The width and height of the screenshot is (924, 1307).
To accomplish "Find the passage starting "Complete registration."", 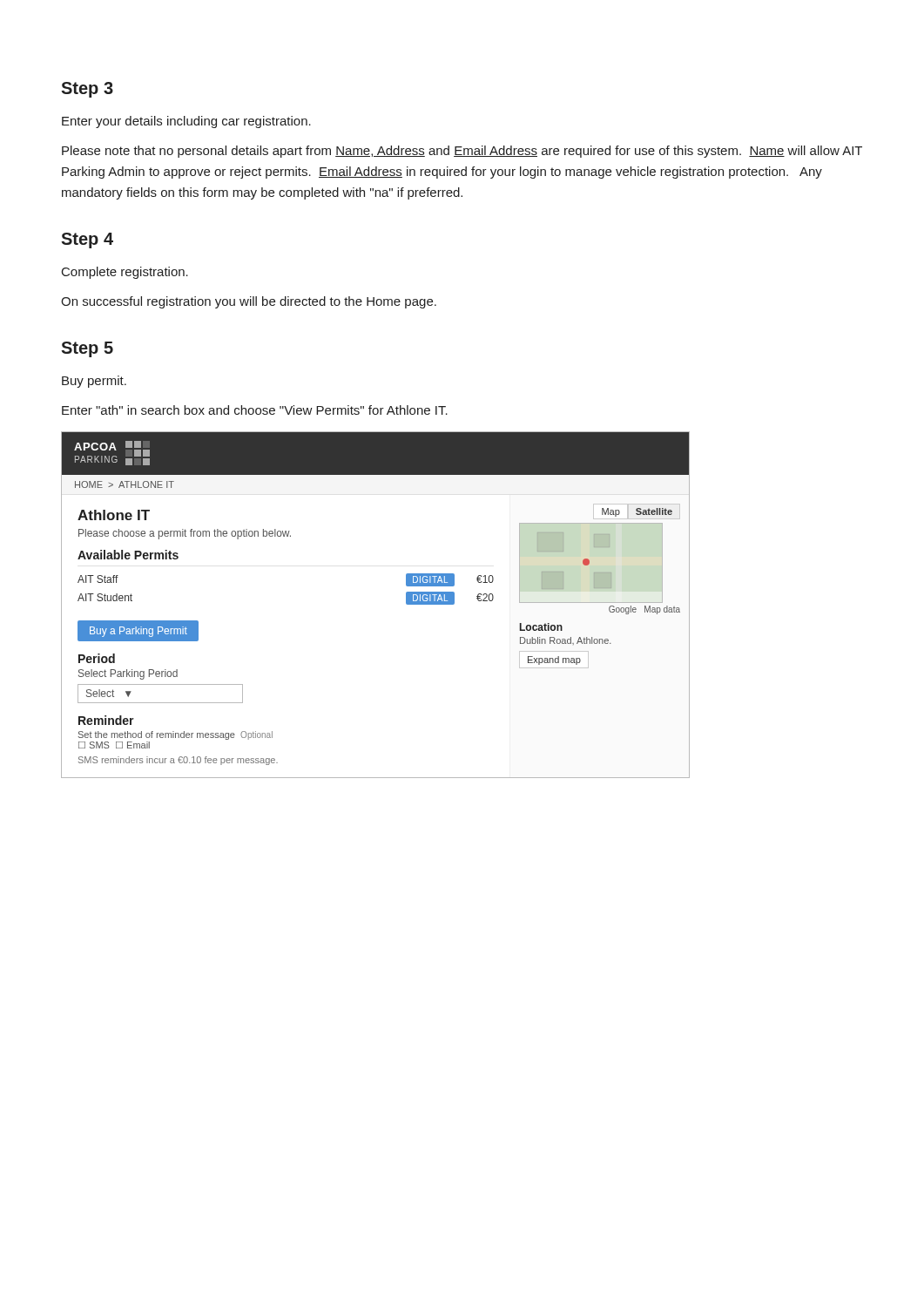I will (x=125, y=271).
